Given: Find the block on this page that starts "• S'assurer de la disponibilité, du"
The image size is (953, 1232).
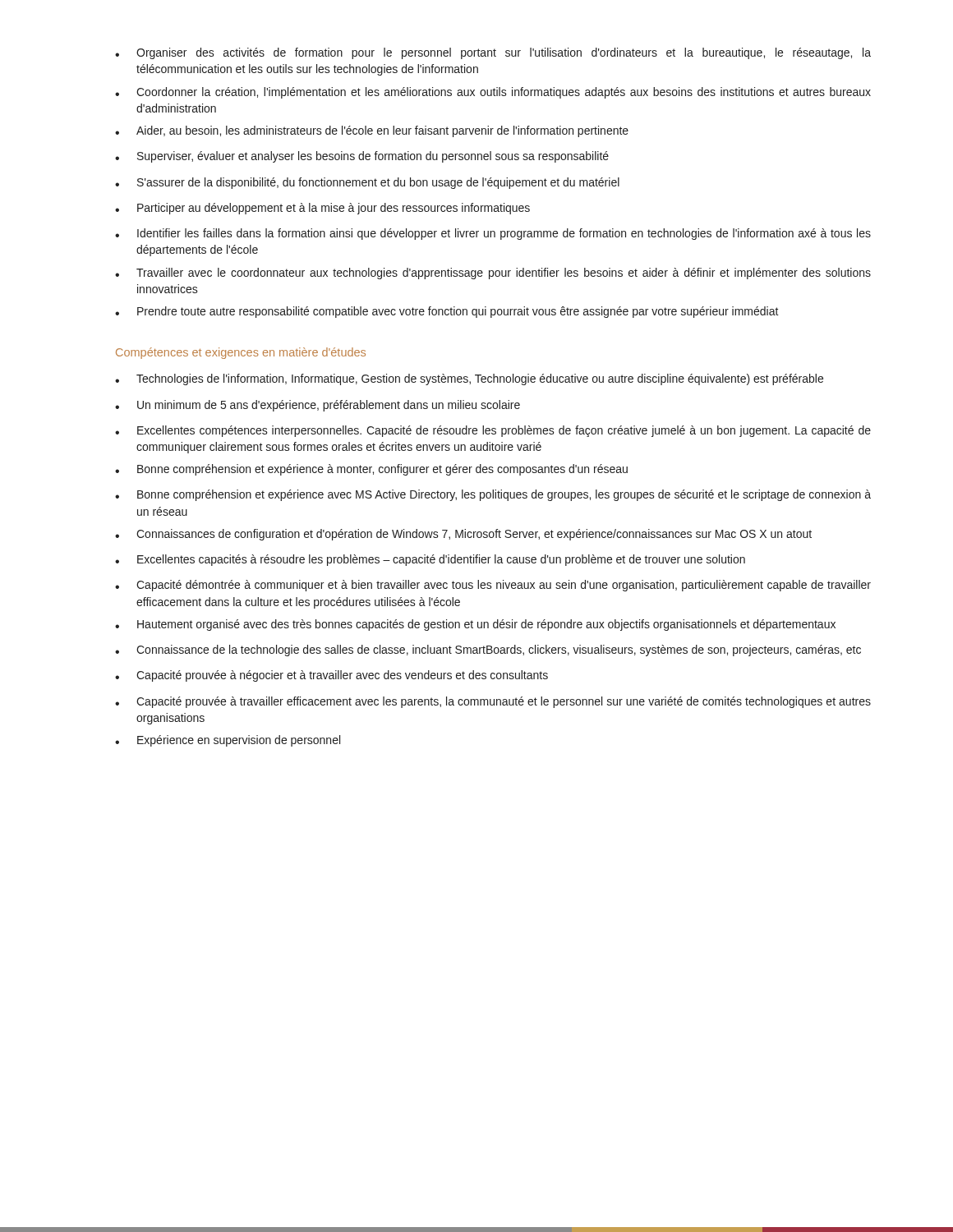Looking at the screenshot, I should [493, 184].
